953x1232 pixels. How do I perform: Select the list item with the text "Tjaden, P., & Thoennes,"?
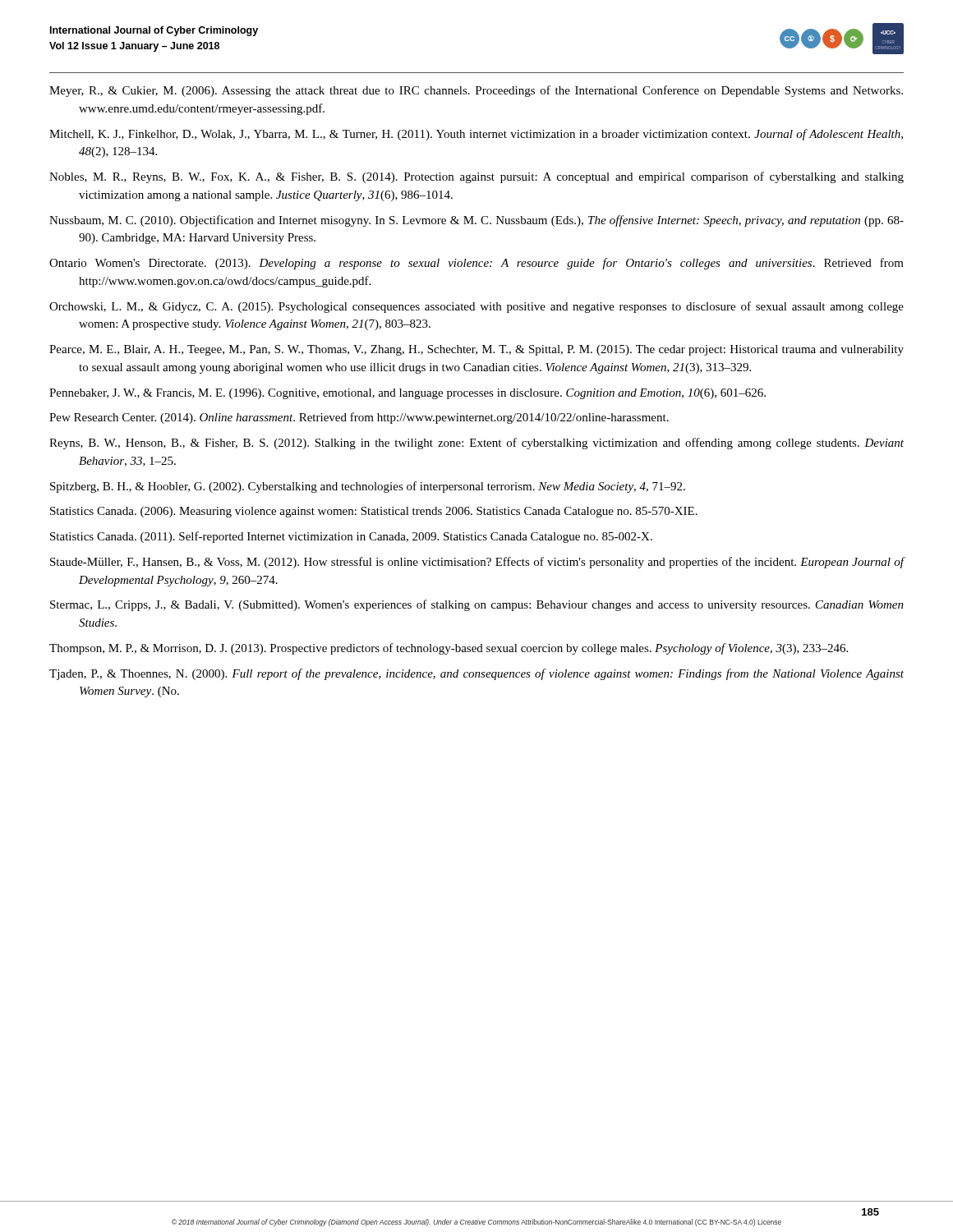476,682
